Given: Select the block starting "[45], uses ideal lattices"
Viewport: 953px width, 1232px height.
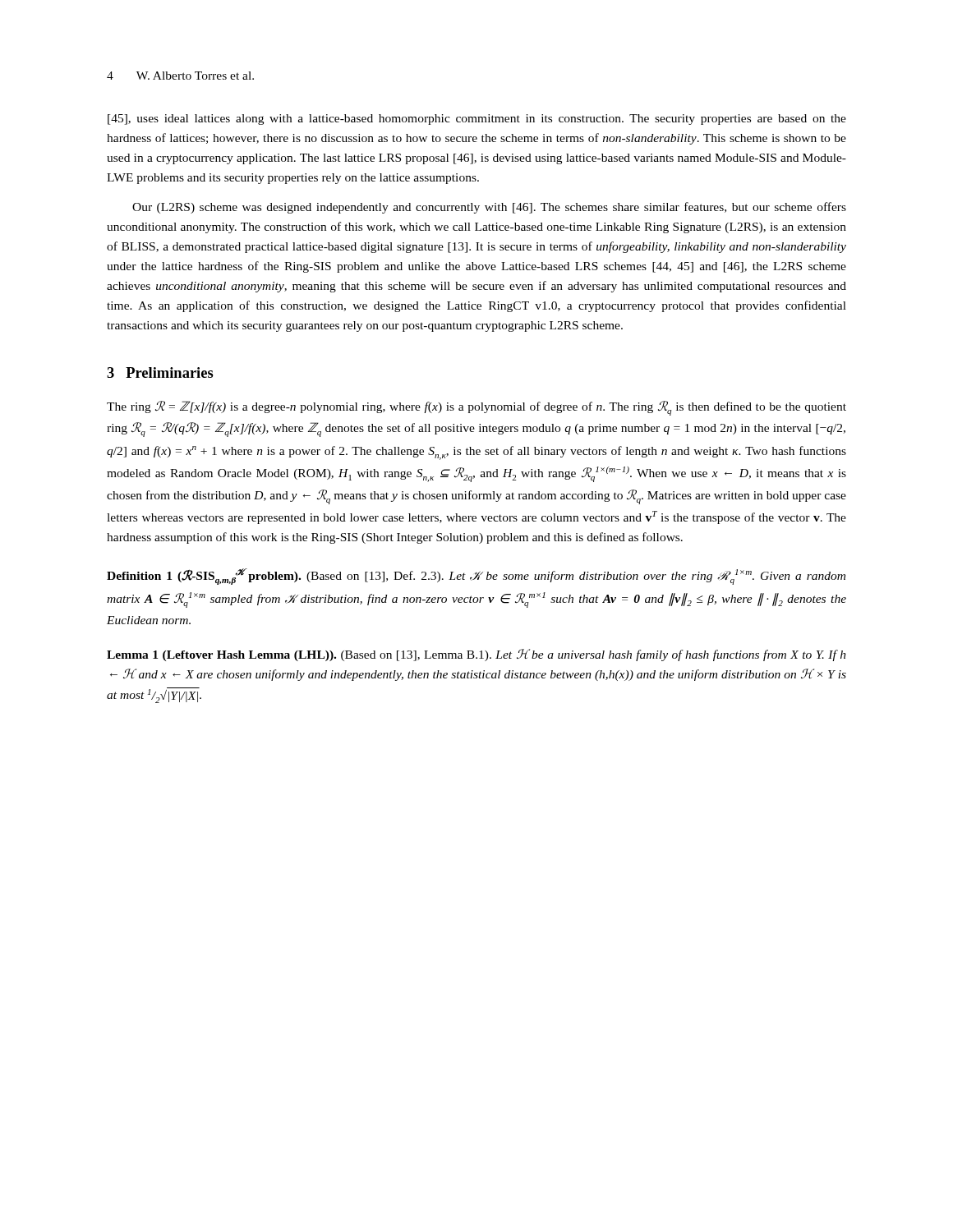Looking at the screenshot, I should point(476,147).
